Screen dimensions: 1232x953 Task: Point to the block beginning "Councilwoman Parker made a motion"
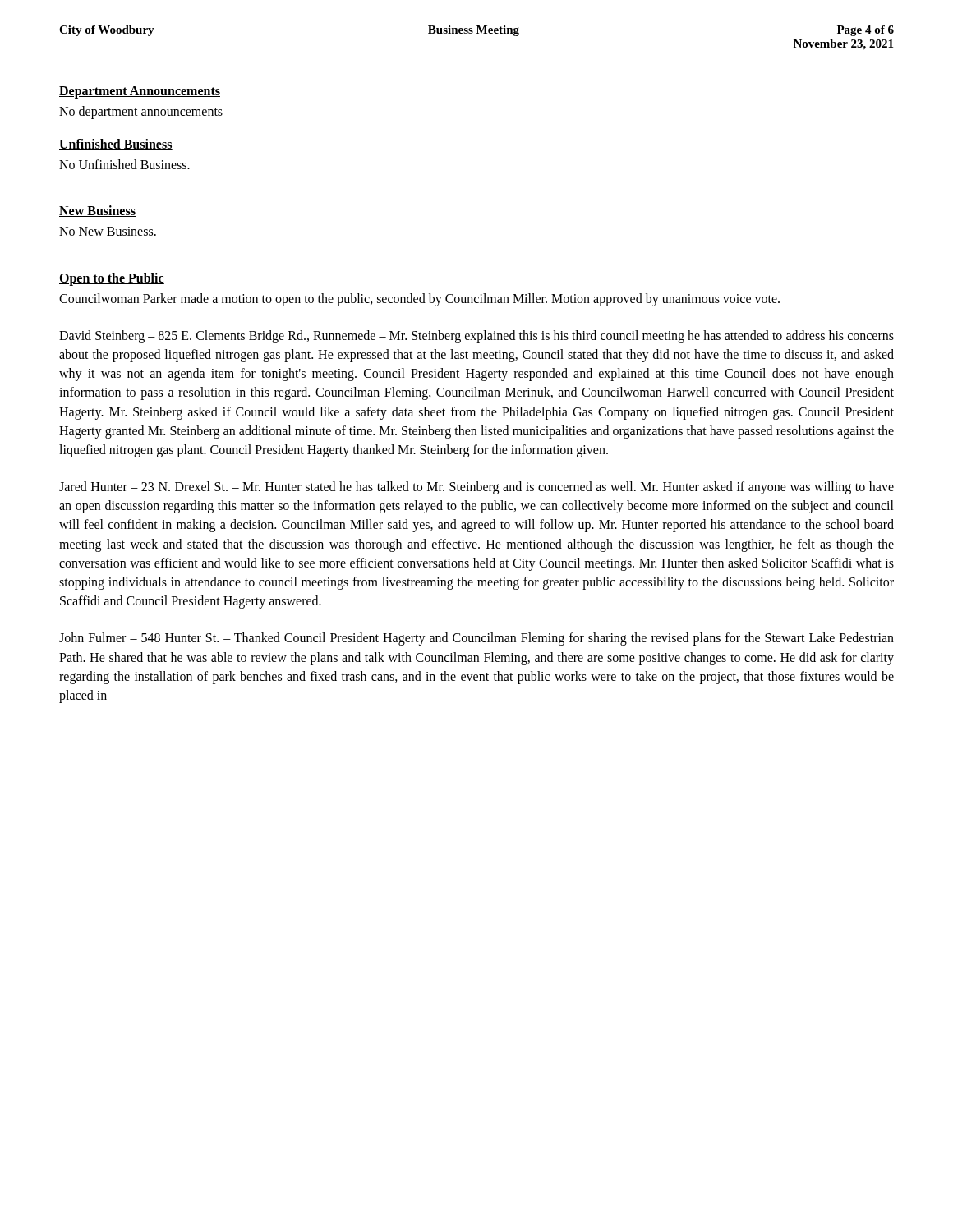(x=420, y=298)
